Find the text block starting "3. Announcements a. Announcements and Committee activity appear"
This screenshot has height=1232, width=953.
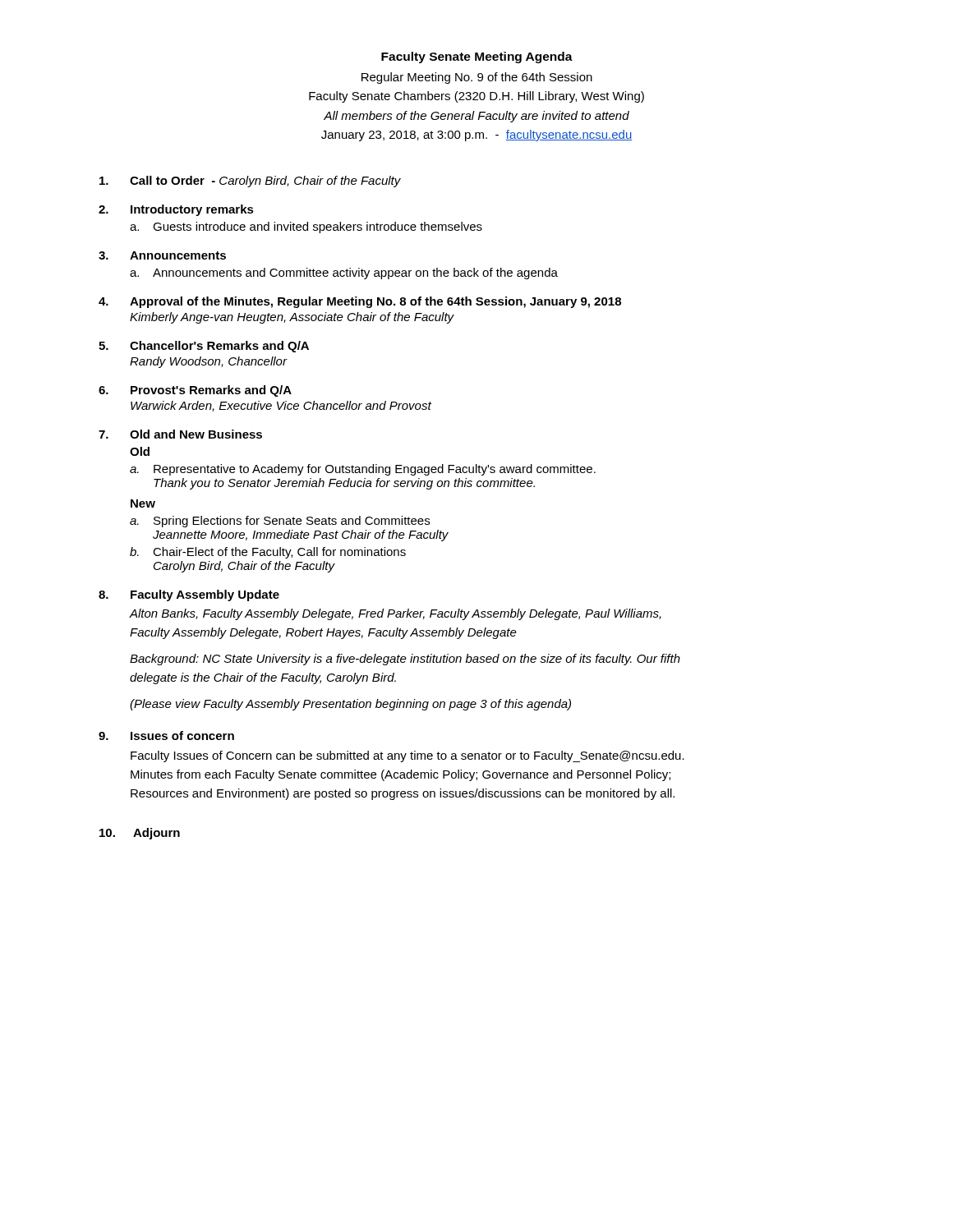click(476, 264)
